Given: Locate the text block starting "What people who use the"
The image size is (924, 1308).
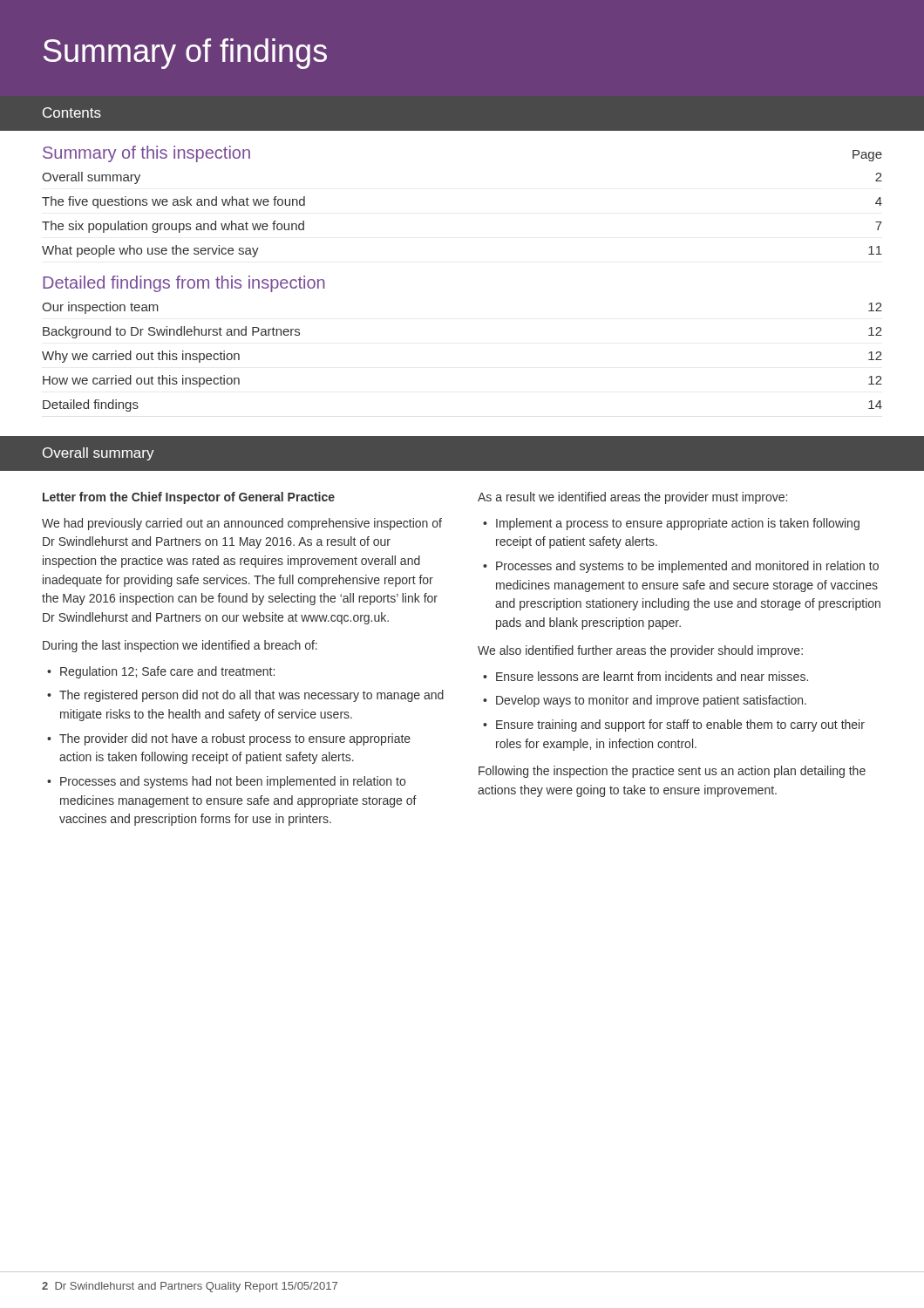Looking at the screenshot, I should click(x=149, y=251).
